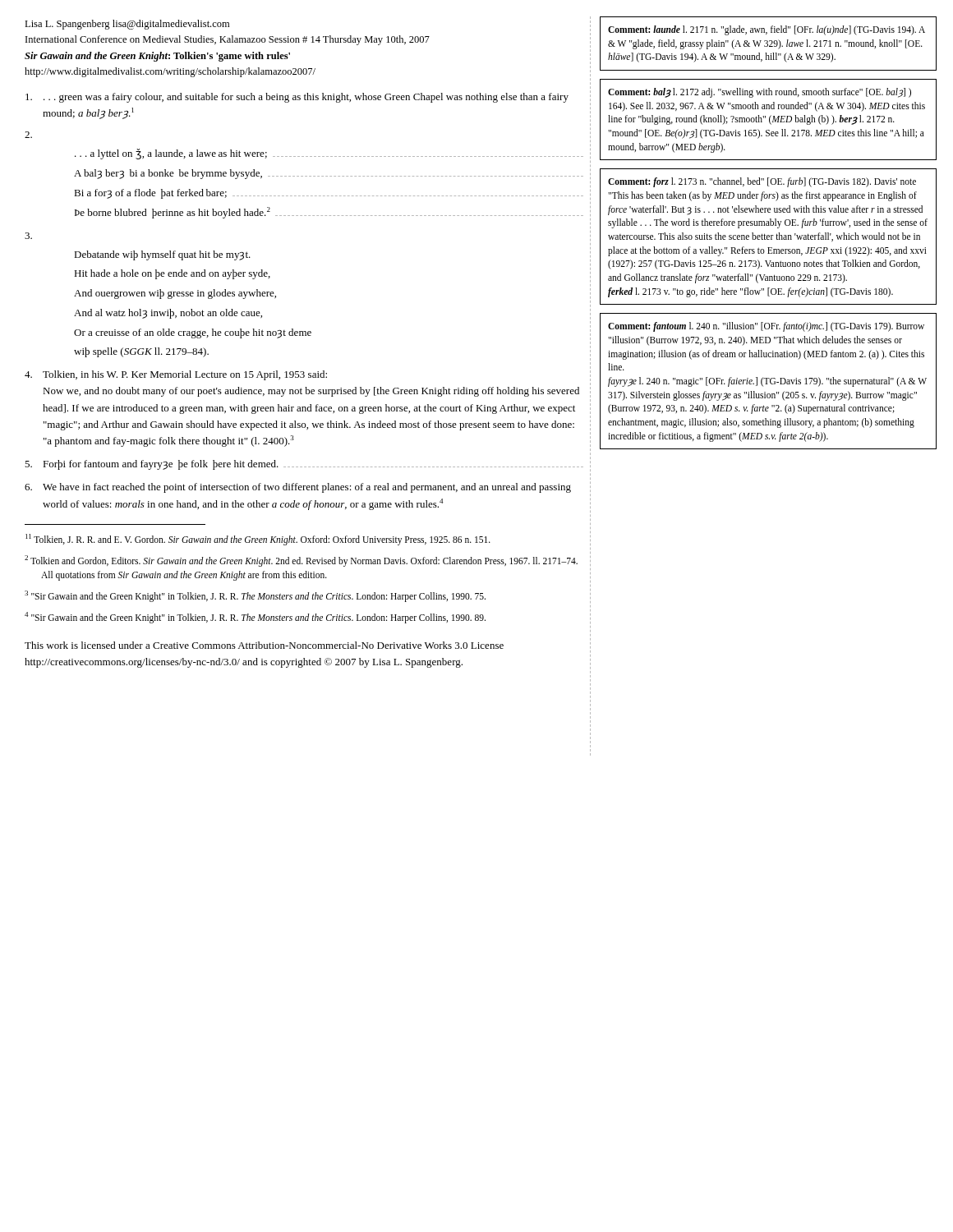The height and width of the screenshot is (1232, 953).
Task: Click on the block starting ". . . green was"
Action: pyautogui.click(x=304, y=105)
